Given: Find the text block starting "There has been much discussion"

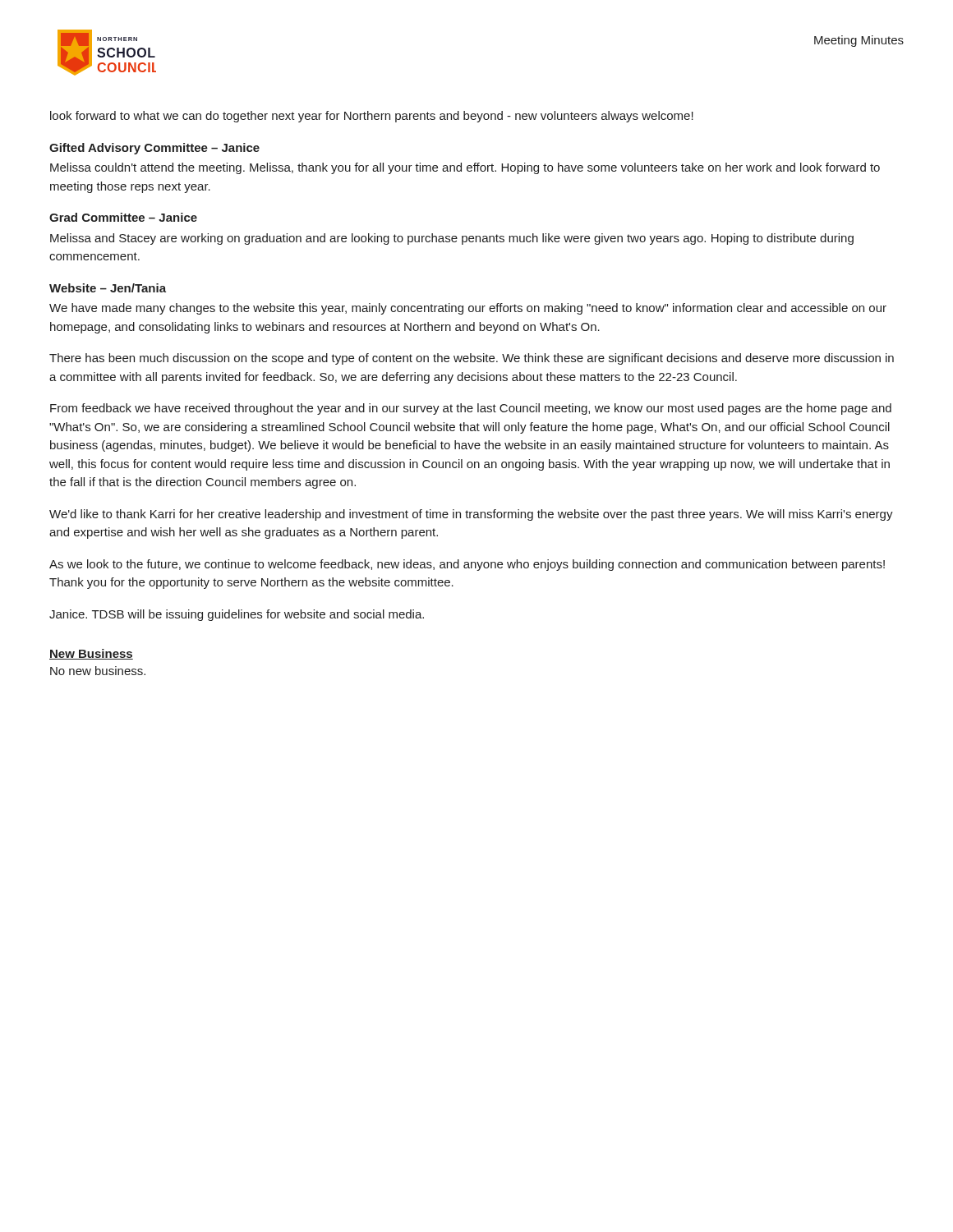Looking at the screenshot, I should 472,367.
